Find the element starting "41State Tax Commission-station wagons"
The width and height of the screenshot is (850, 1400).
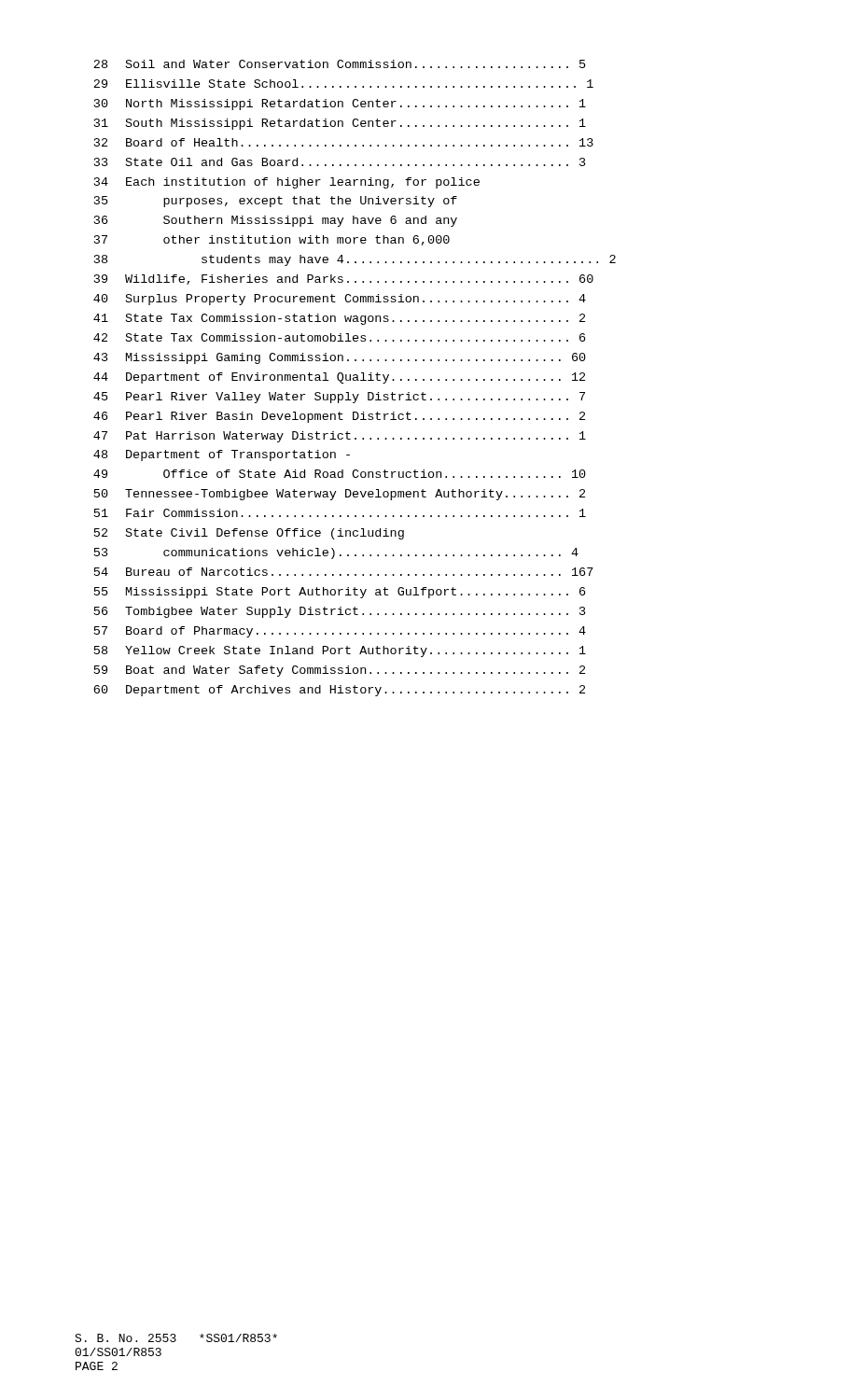click(330, 320)
